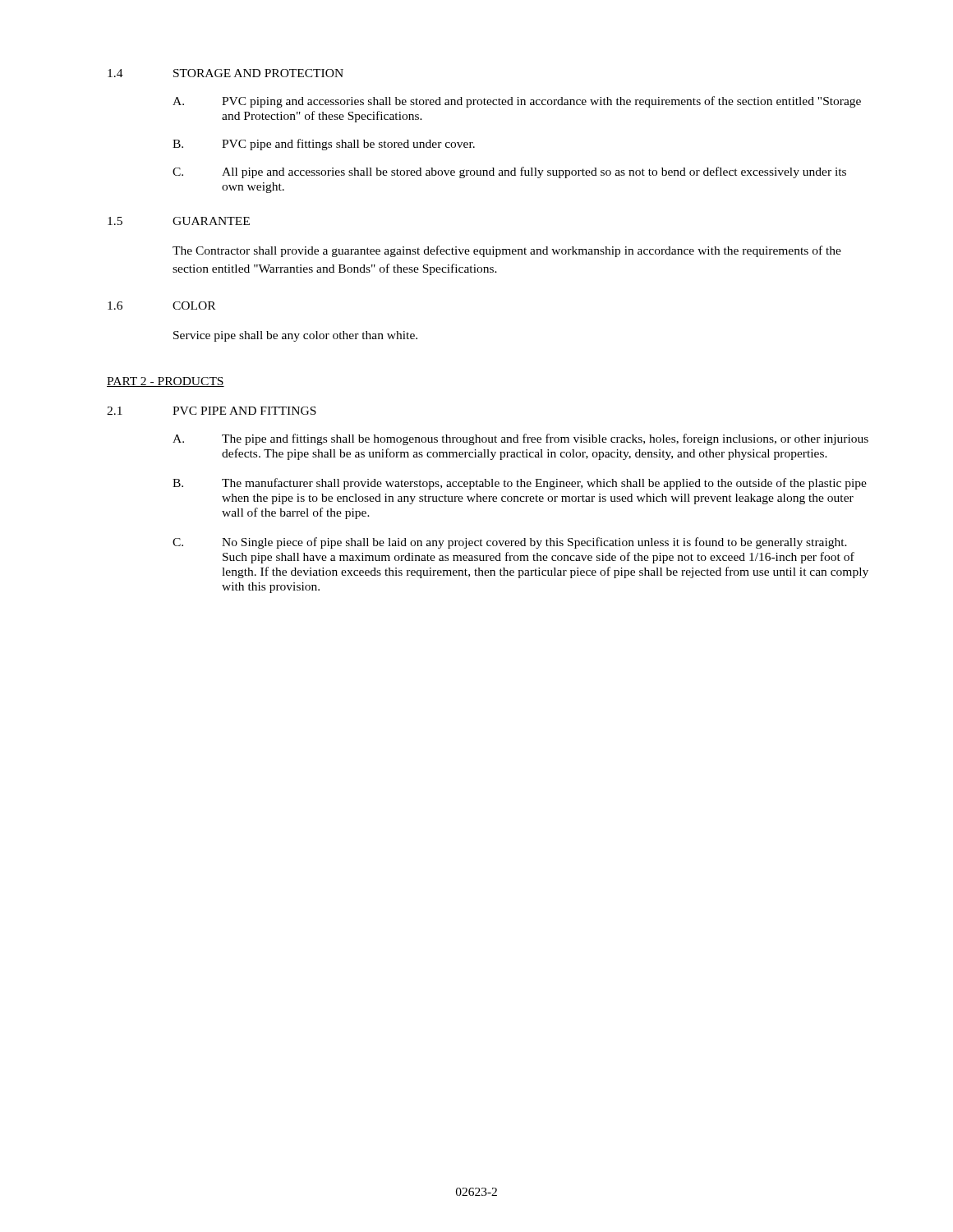This screenshot has width=953, height=1232.
Task: Find the block on this page that starts "The Contractor shall"
Action: pos(507,259)
